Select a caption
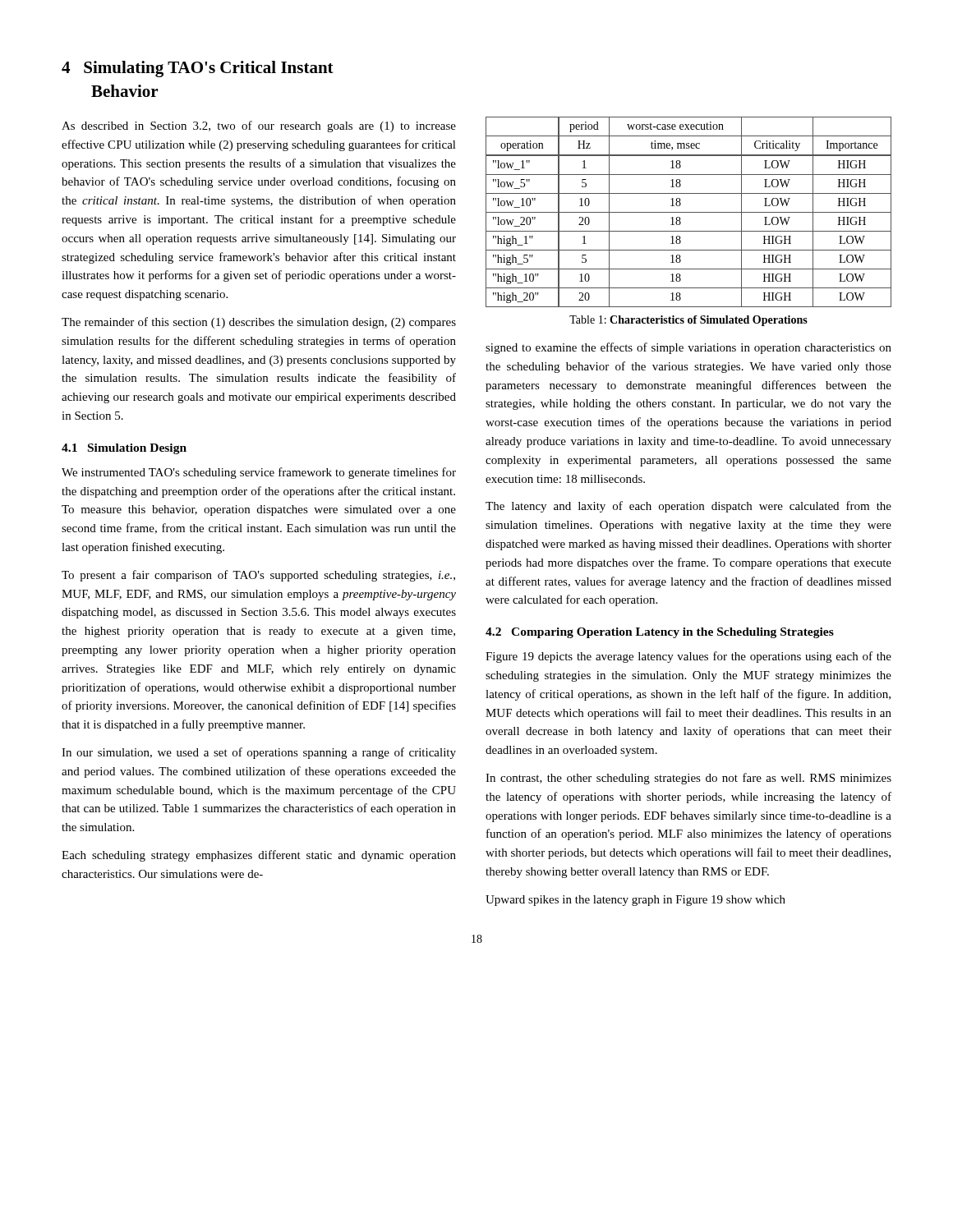953x1232 pixels. click(688, 320)
